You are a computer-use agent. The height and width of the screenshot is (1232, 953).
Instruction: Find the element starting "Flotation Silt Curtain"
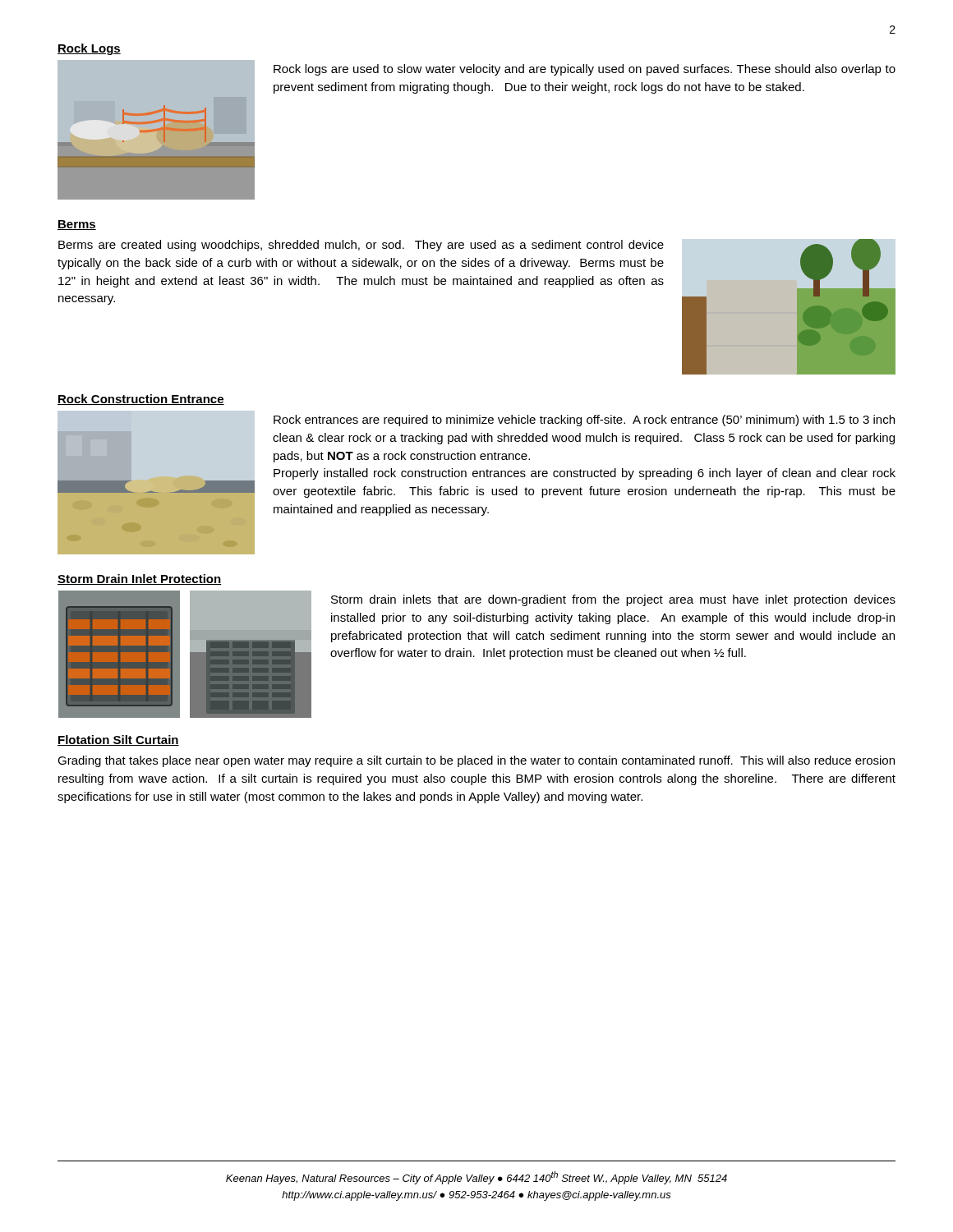(x=118, y=740)
